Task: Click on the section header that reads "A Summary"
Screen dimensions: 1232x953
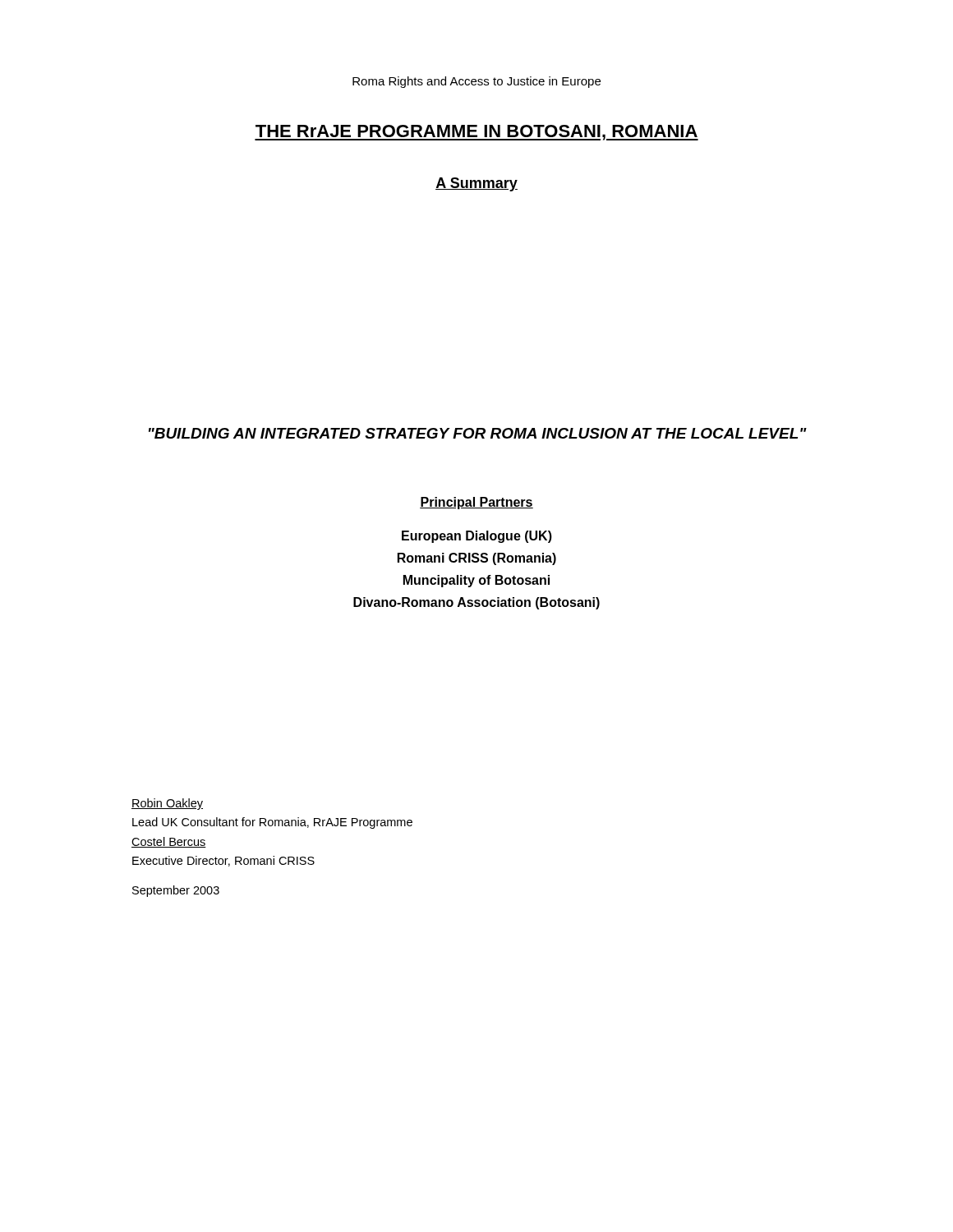Action: click(476, 183)
